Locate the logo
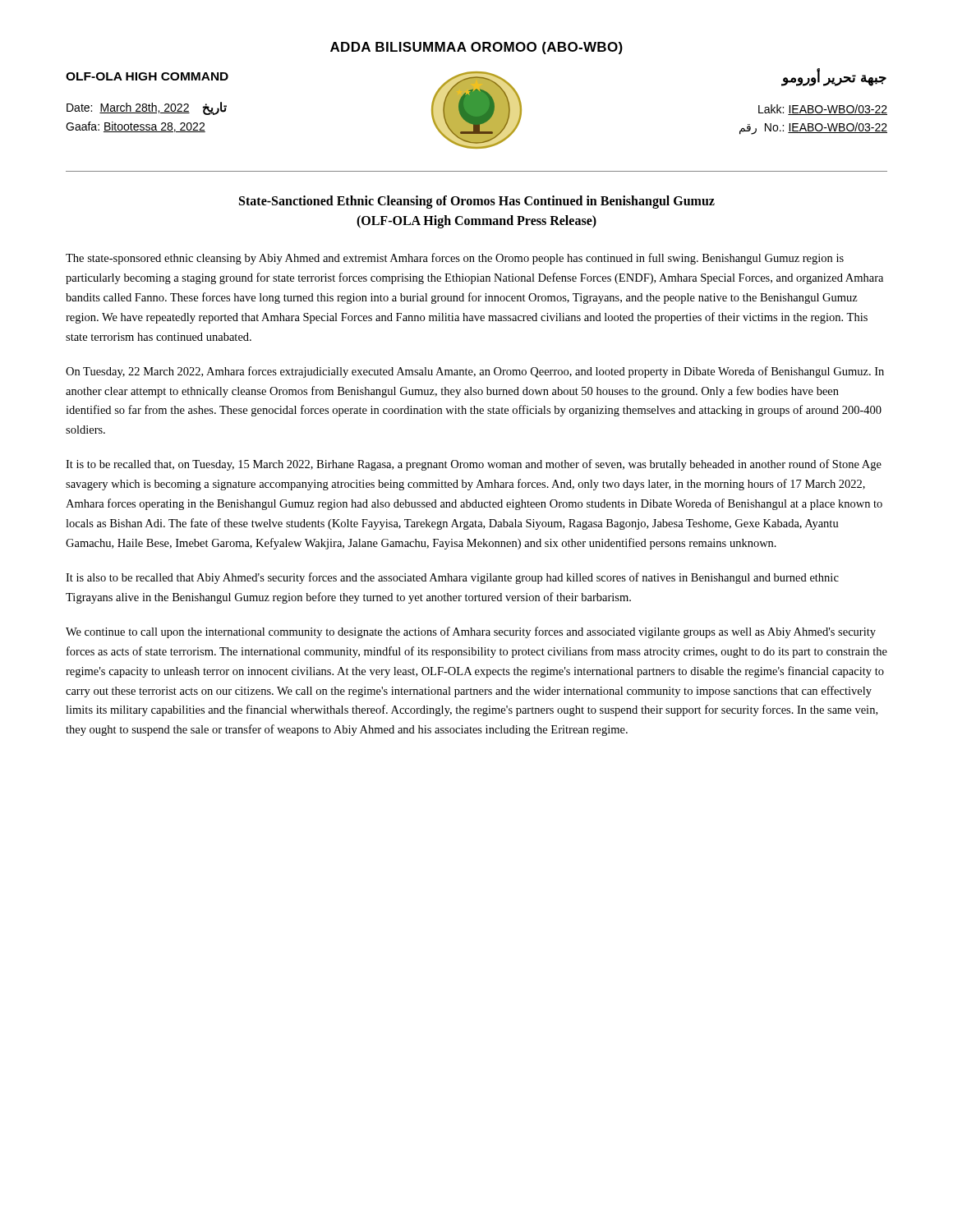Screen dimensions: 1232x953 click(x=476, y=110)
